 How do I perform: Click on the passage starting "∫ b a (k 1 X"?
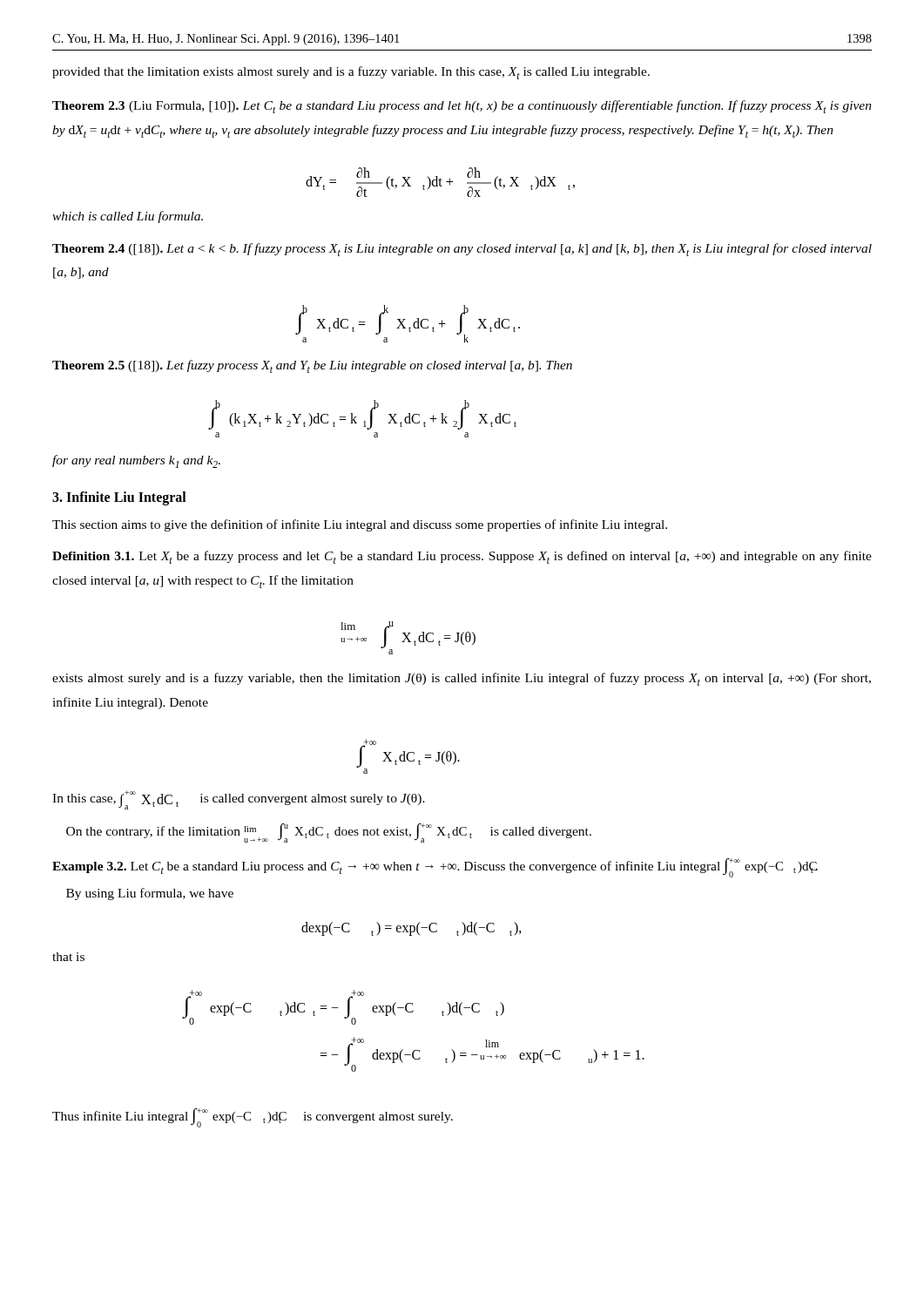tap(462, 418)
